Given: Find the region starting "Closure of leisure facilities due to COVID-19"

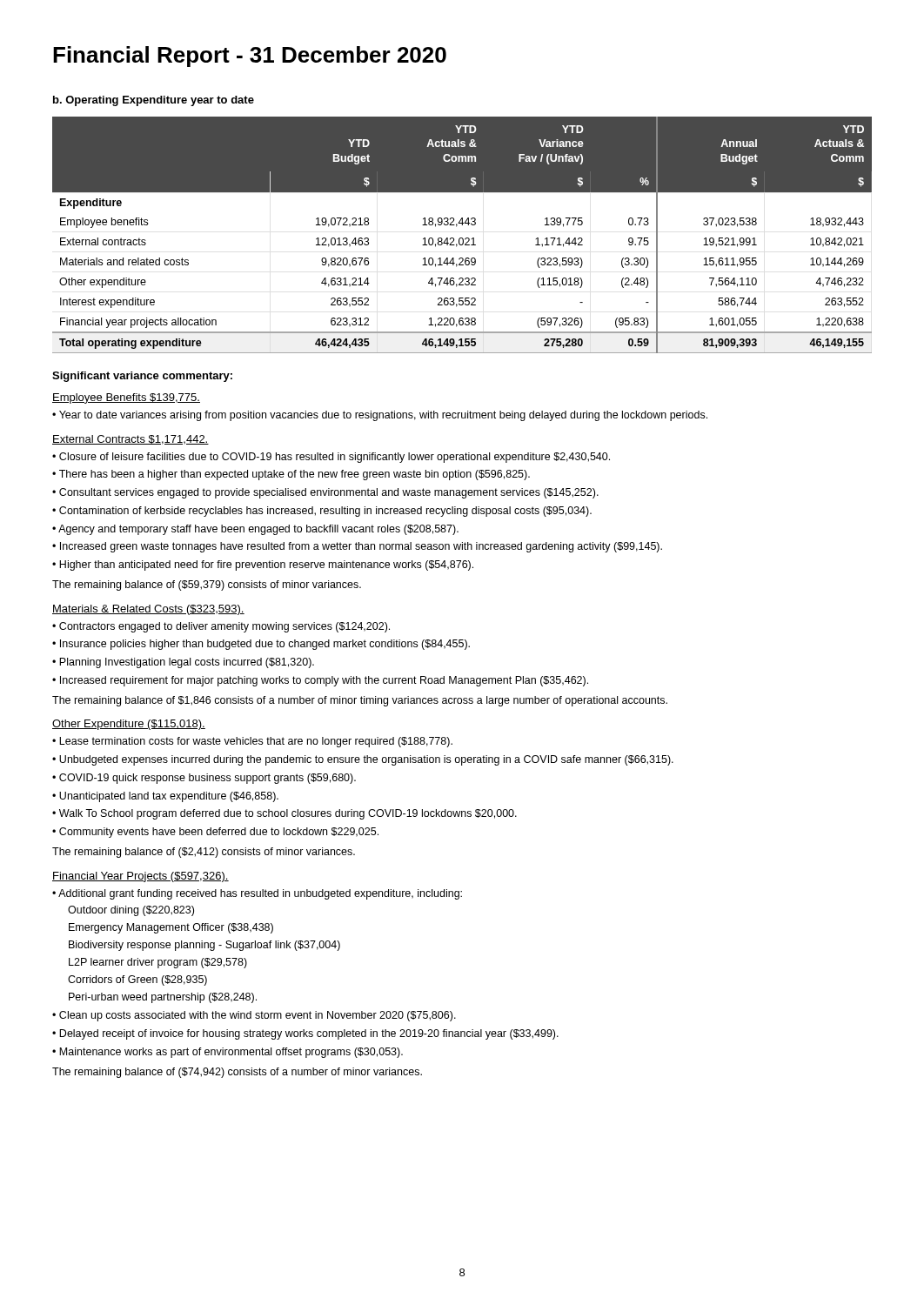Looking at the screenshot, I should point(335,456).
